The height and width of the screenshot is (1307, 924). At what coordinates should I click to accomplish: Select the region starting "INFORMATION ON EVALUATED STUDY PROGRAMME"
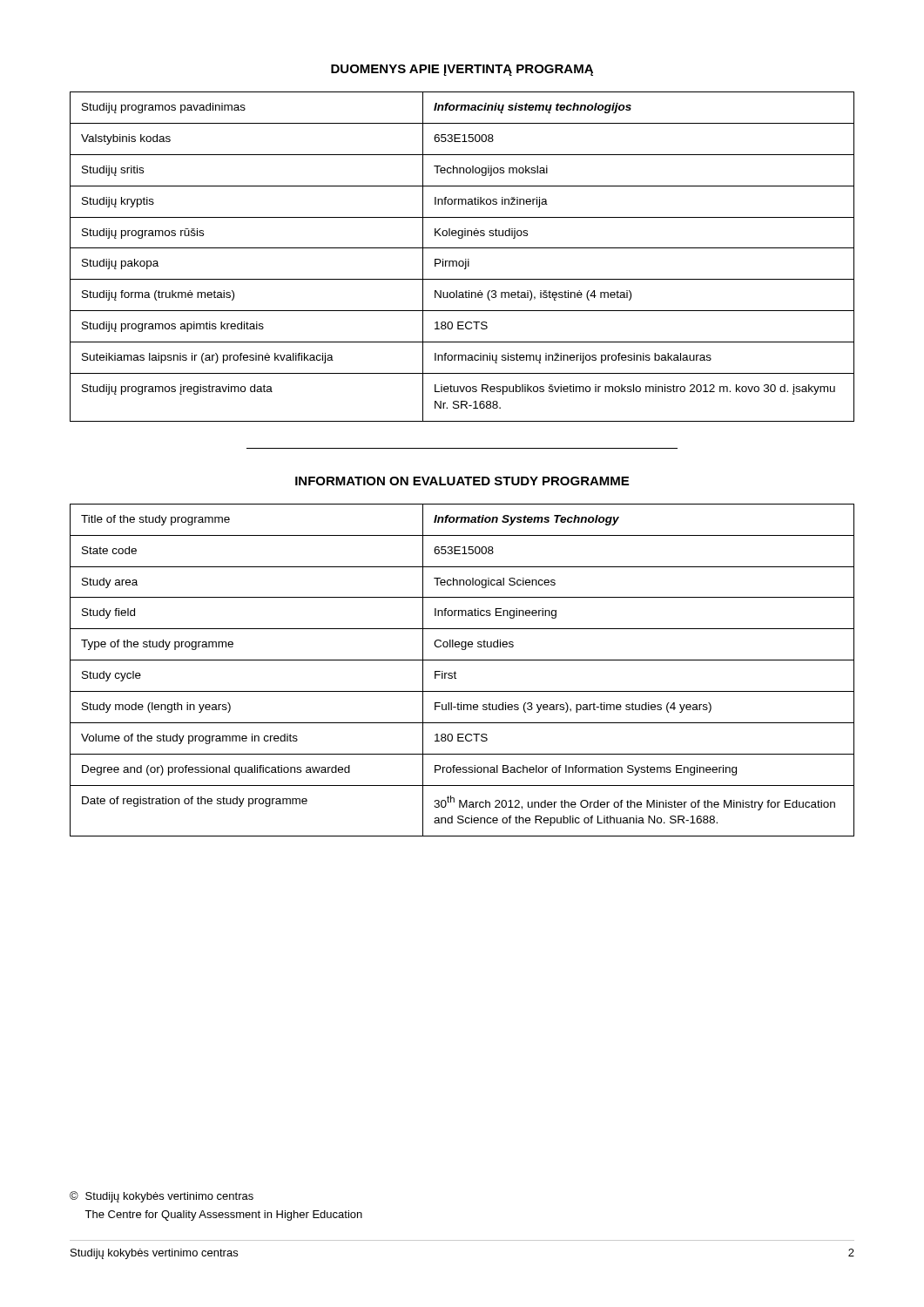click(462, 480)
